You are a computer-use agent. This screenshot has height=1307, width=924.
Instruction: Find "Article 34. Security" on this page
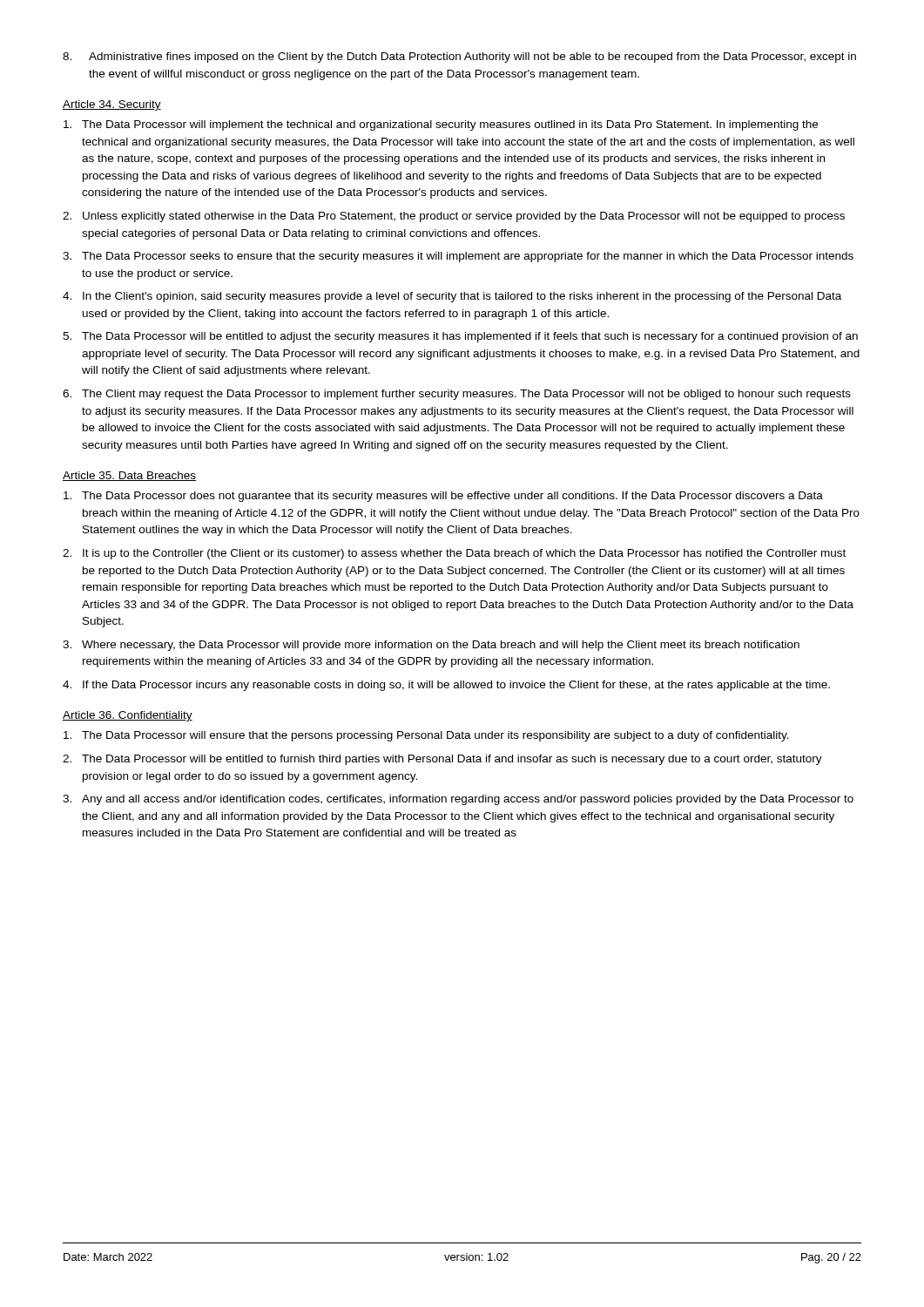tap(112, 104)
